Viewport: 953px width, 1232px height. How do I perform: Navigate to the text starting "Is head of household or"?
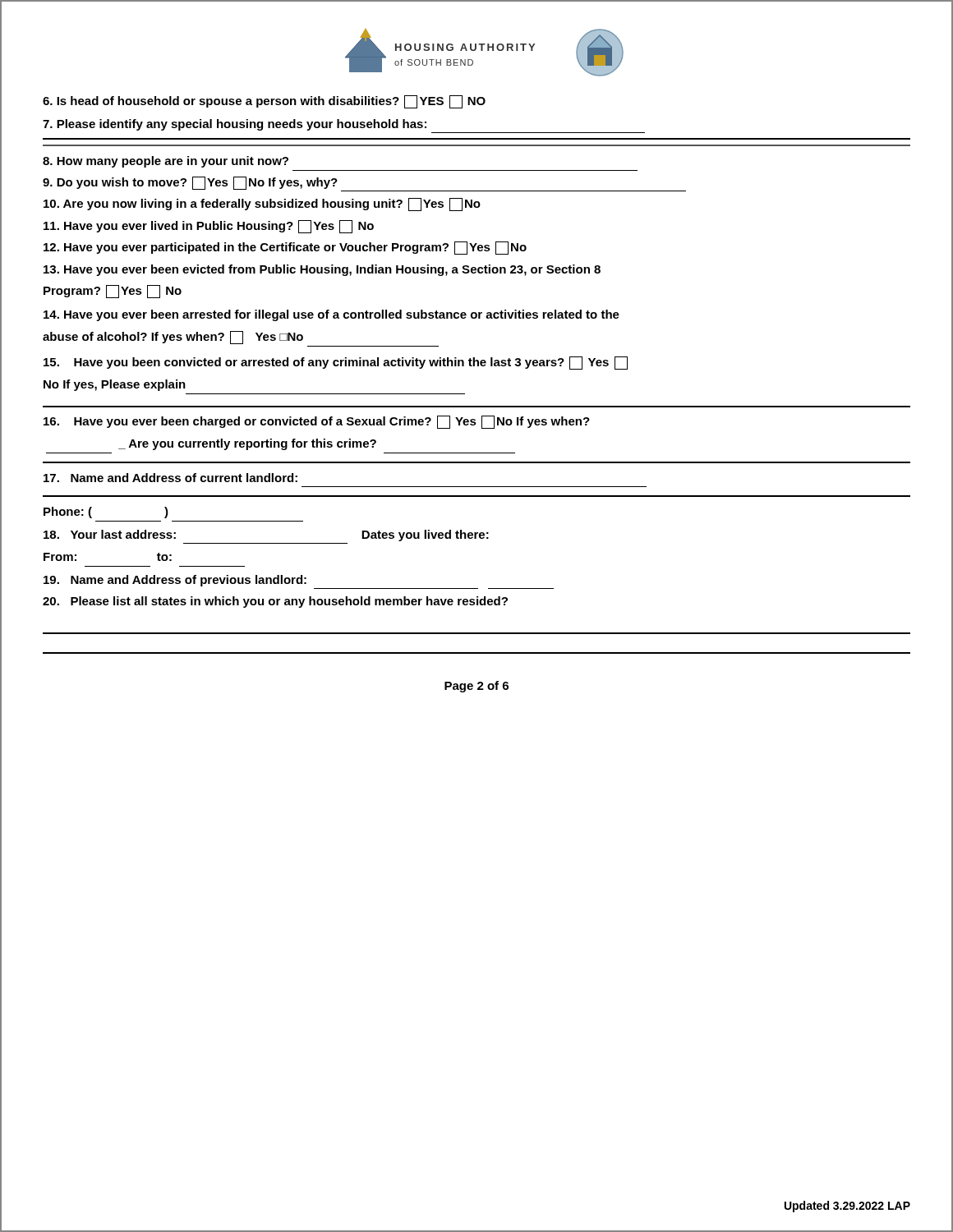pos(264,101)
